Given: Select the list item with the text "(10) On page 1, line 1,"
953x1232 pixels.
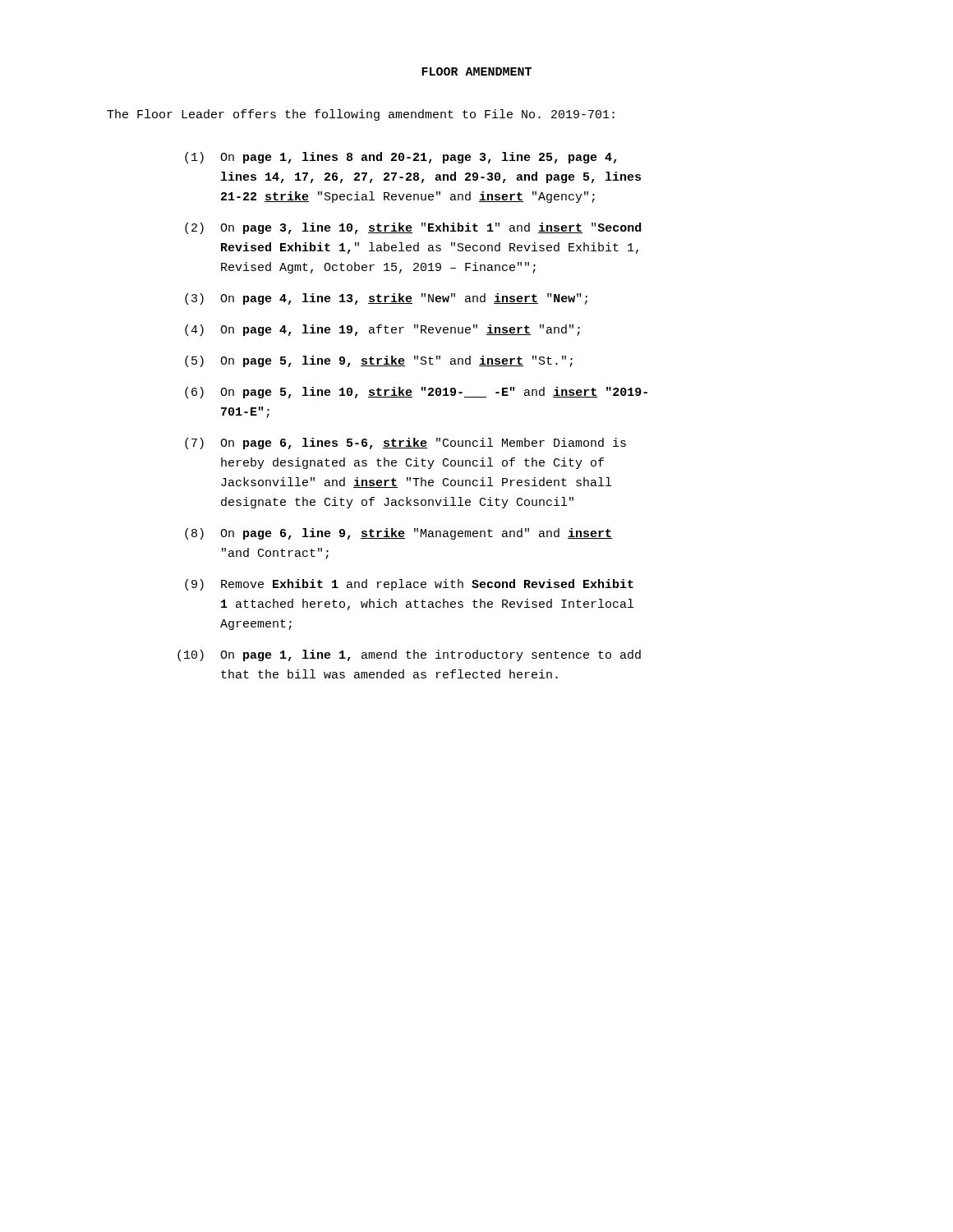Looking at the screenshot, I should pyautogui.click(x=501, y=666).
